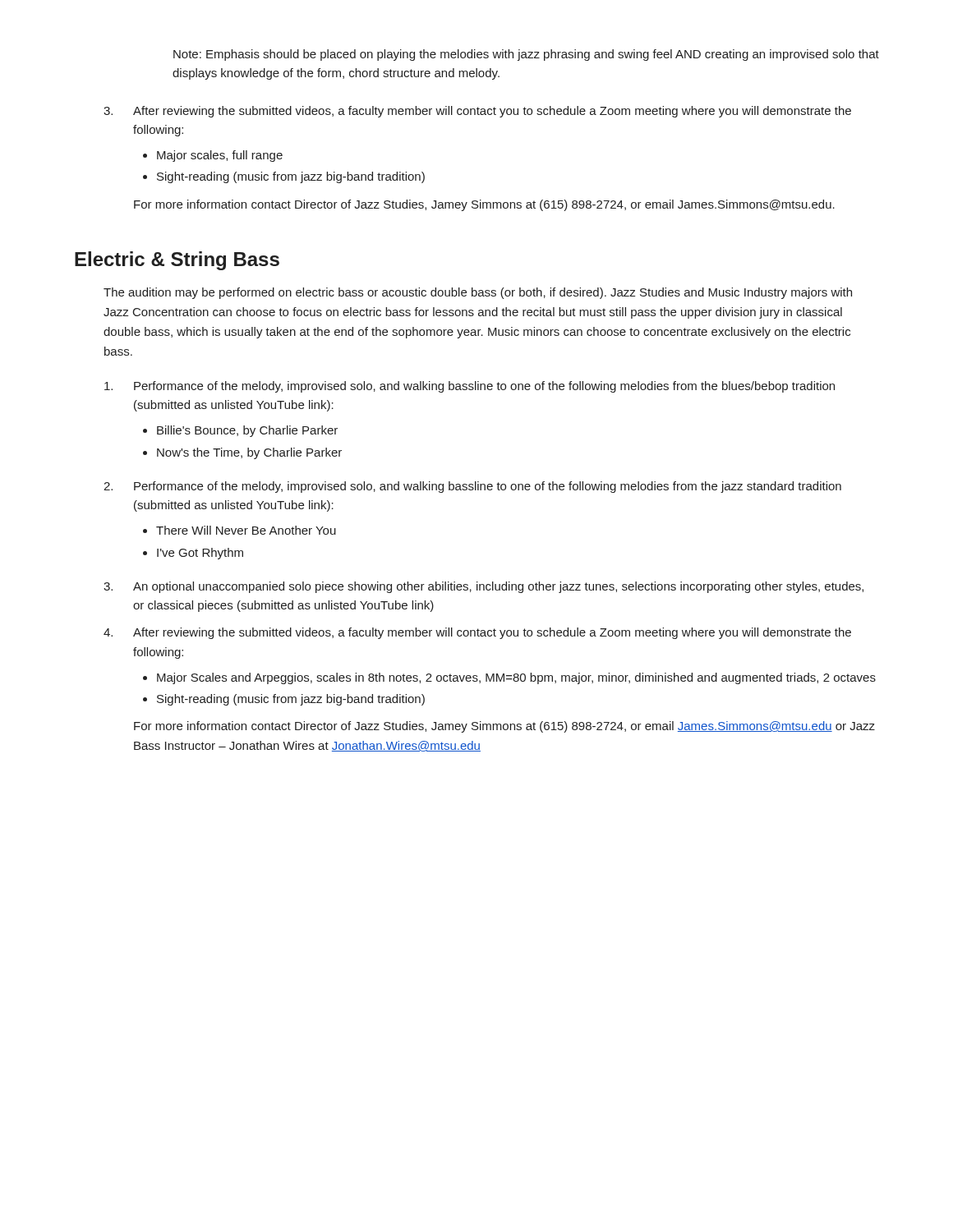The width and height of the screenshot is (953, 1232).
Task: Locate the block of text that opens with "Performance of the melody, improvised solo,"
Action: coord(470,387)
